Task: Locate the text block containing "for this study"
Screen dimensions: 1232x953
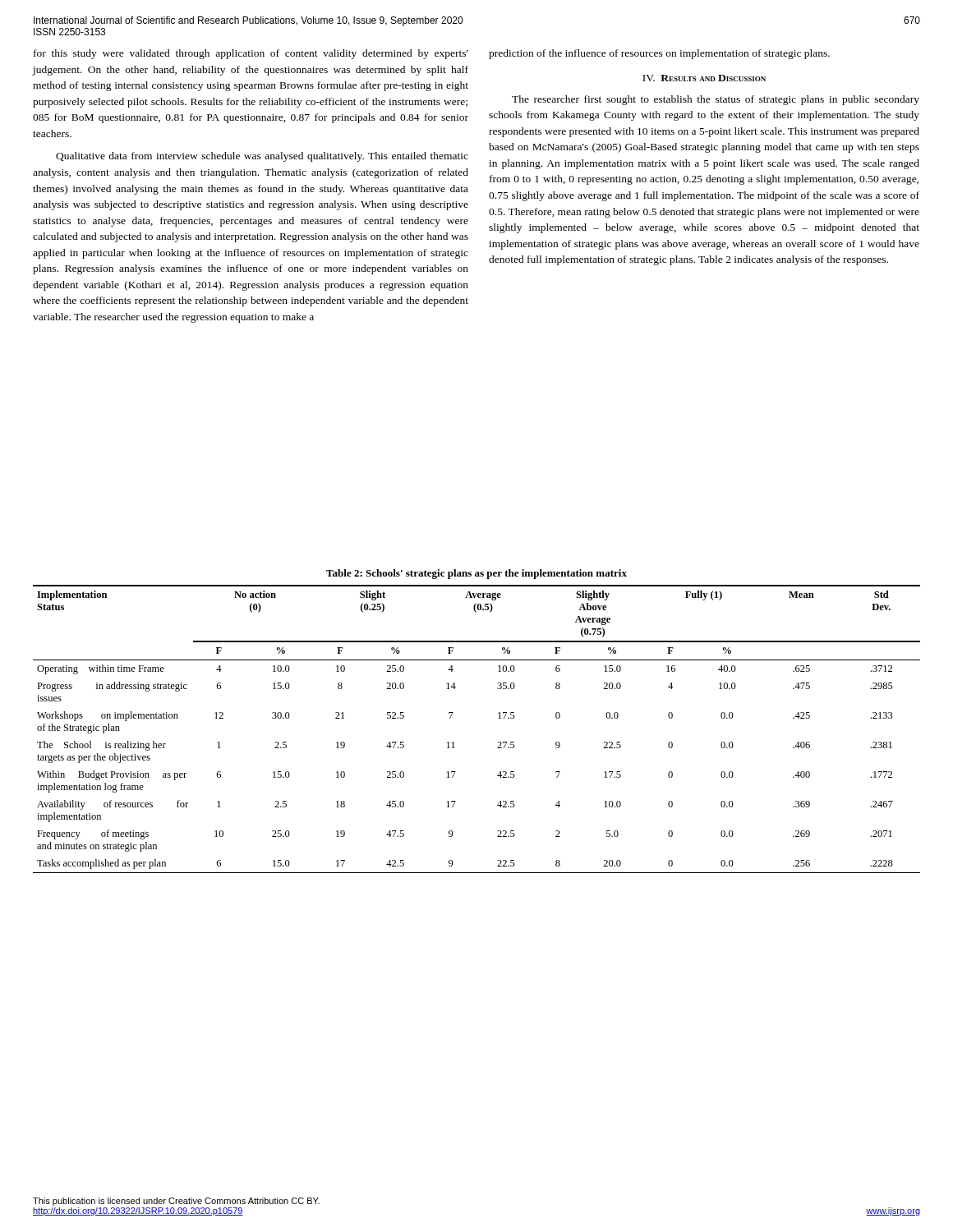Action: pyautogui.click(x=251, y=185)
